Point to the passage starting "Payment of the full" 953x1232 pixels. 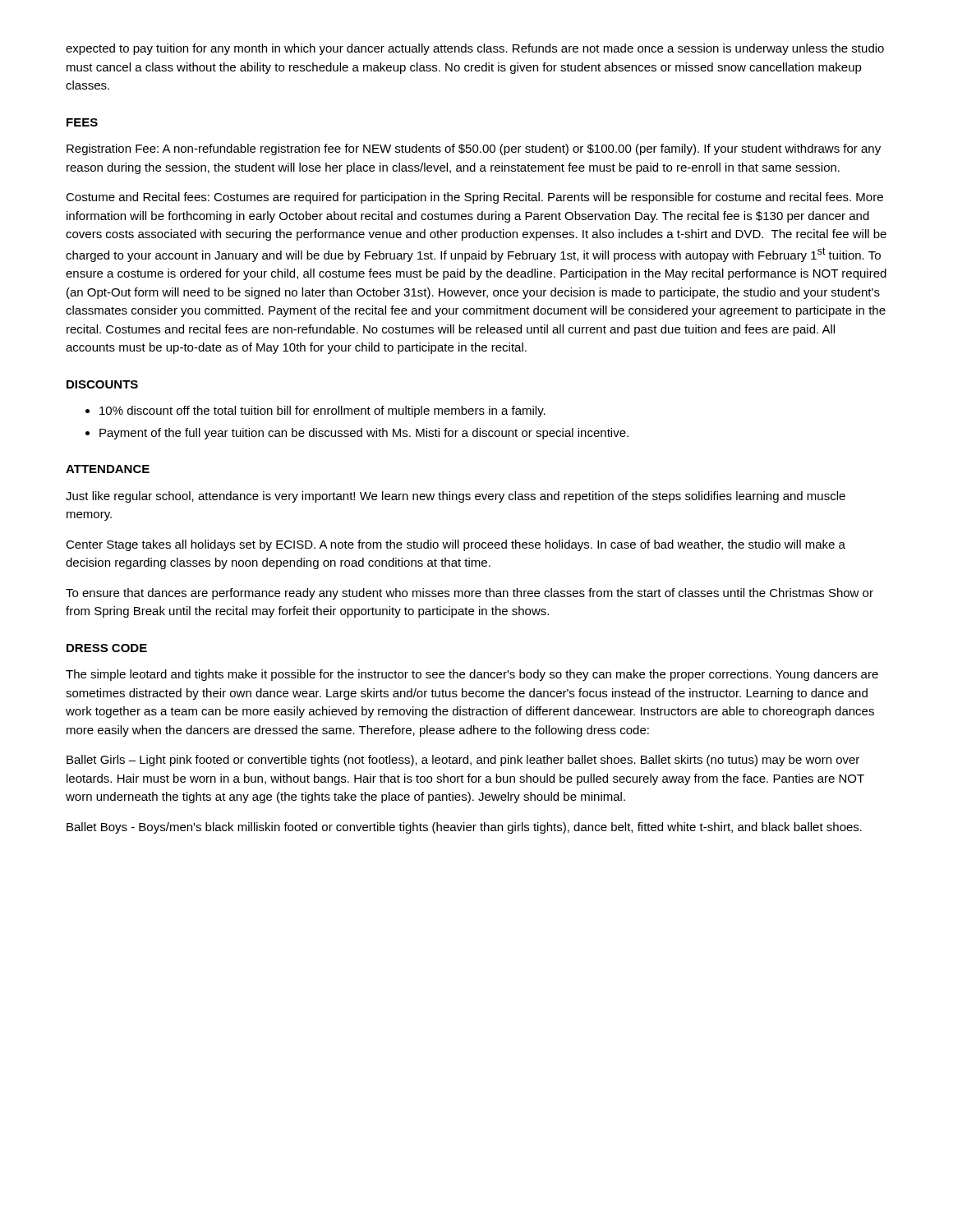[x=364, y=432]
